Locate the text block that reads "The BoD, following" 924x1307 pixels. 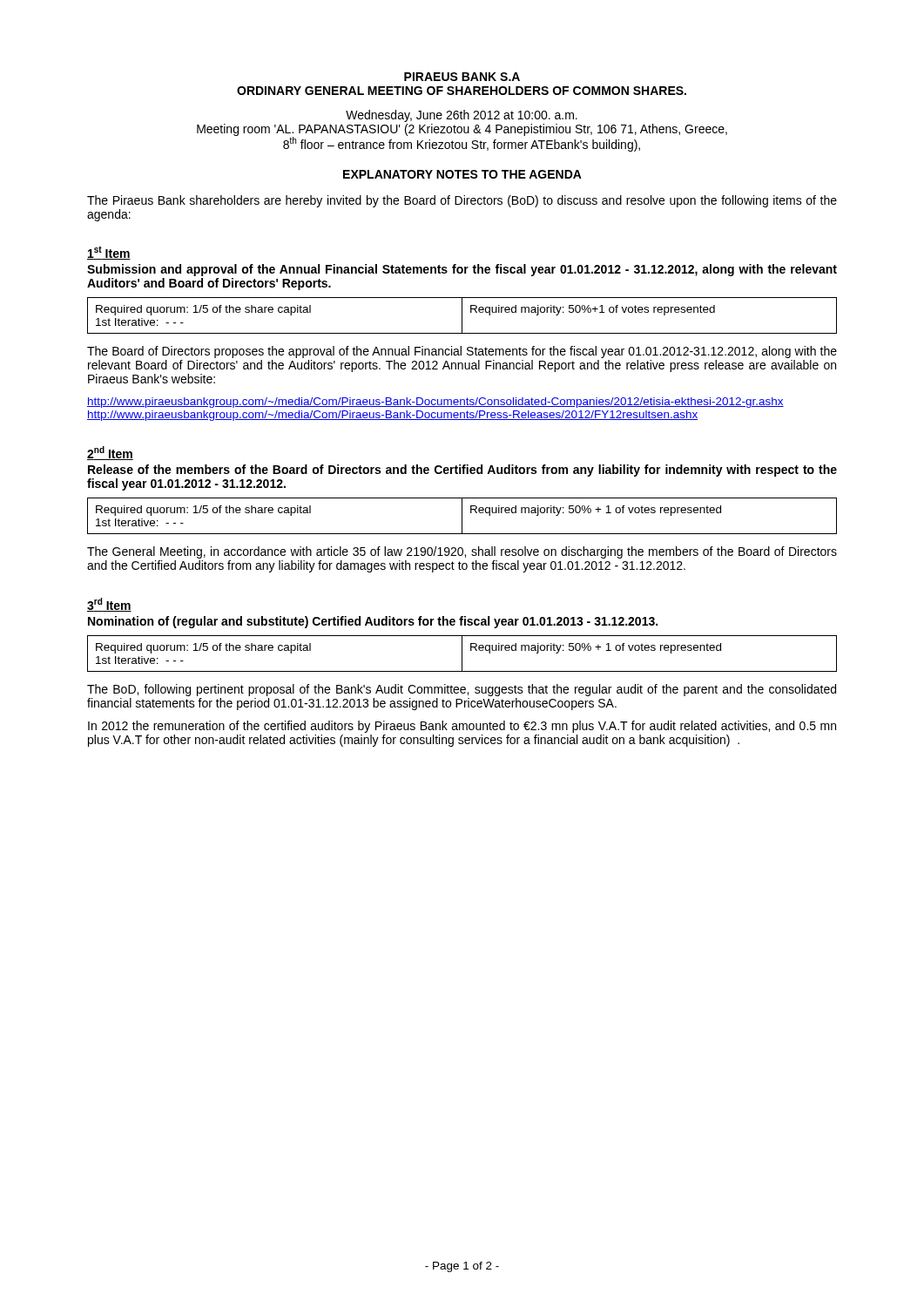point(462,696)
